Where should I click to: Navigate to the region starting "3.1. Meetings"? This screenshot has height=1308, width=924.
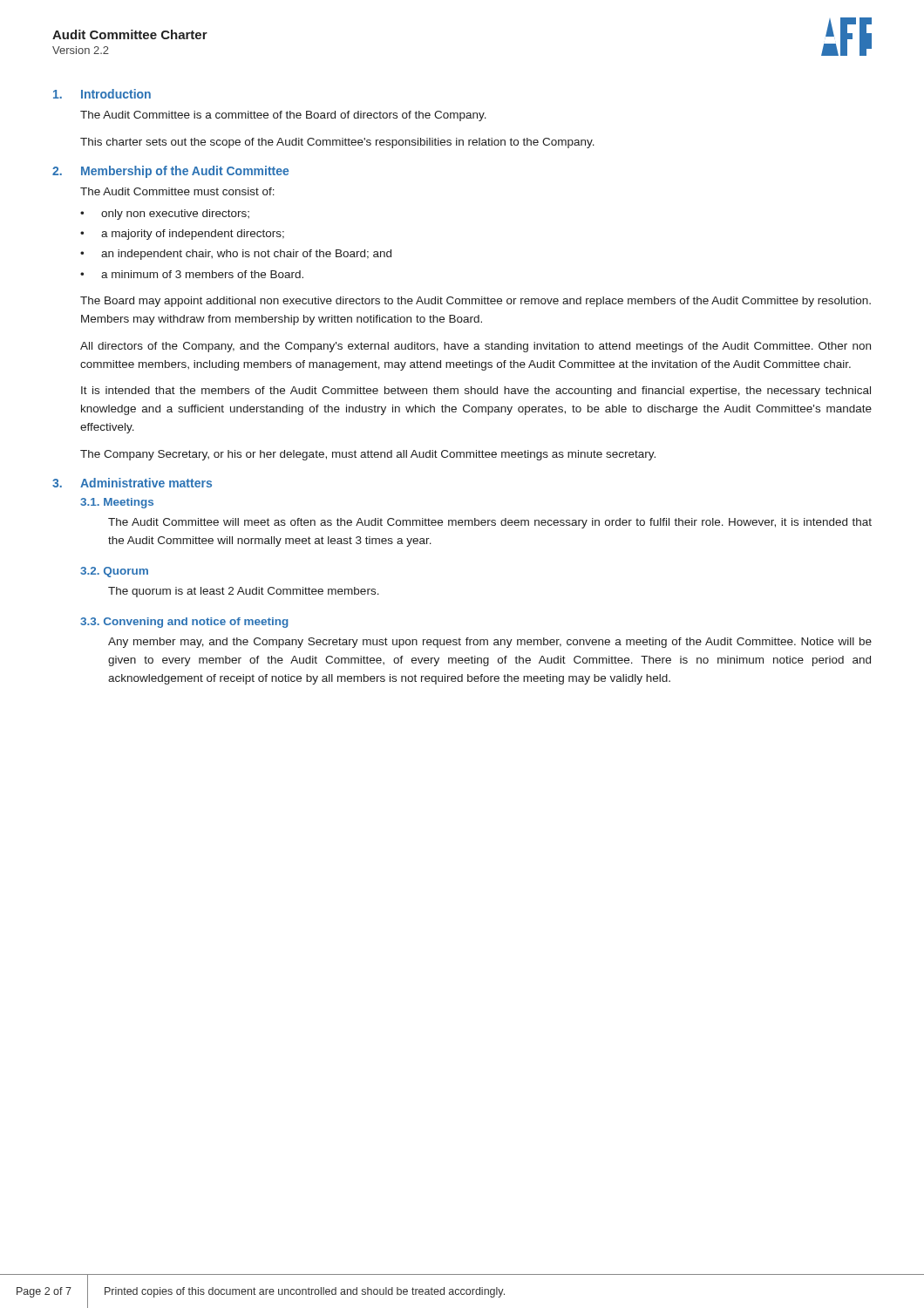tap(117, 503)
